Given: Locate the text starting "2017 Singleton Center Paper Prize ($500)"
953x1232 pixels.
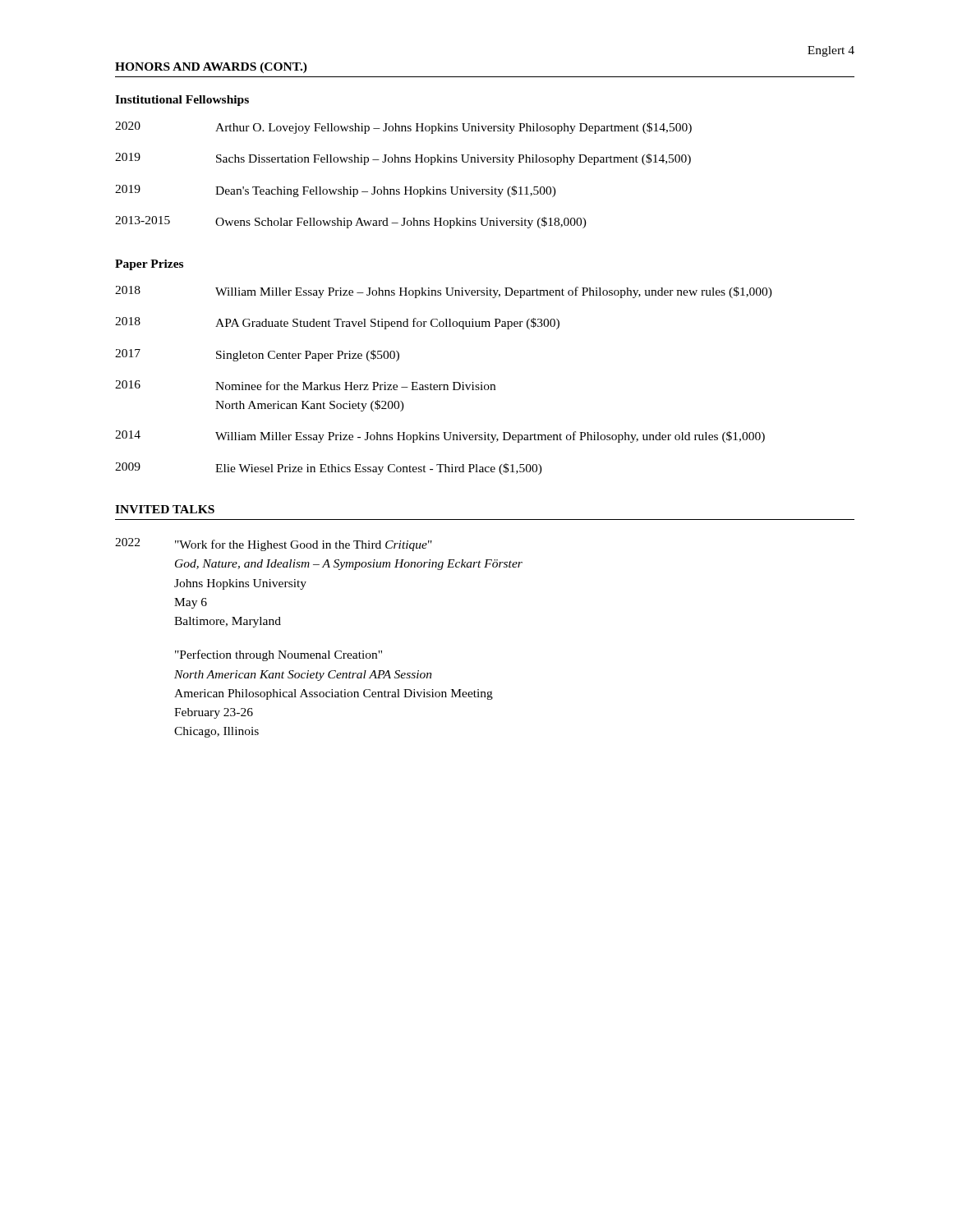Looking at the screenshot, I should [x=257, y=355].
